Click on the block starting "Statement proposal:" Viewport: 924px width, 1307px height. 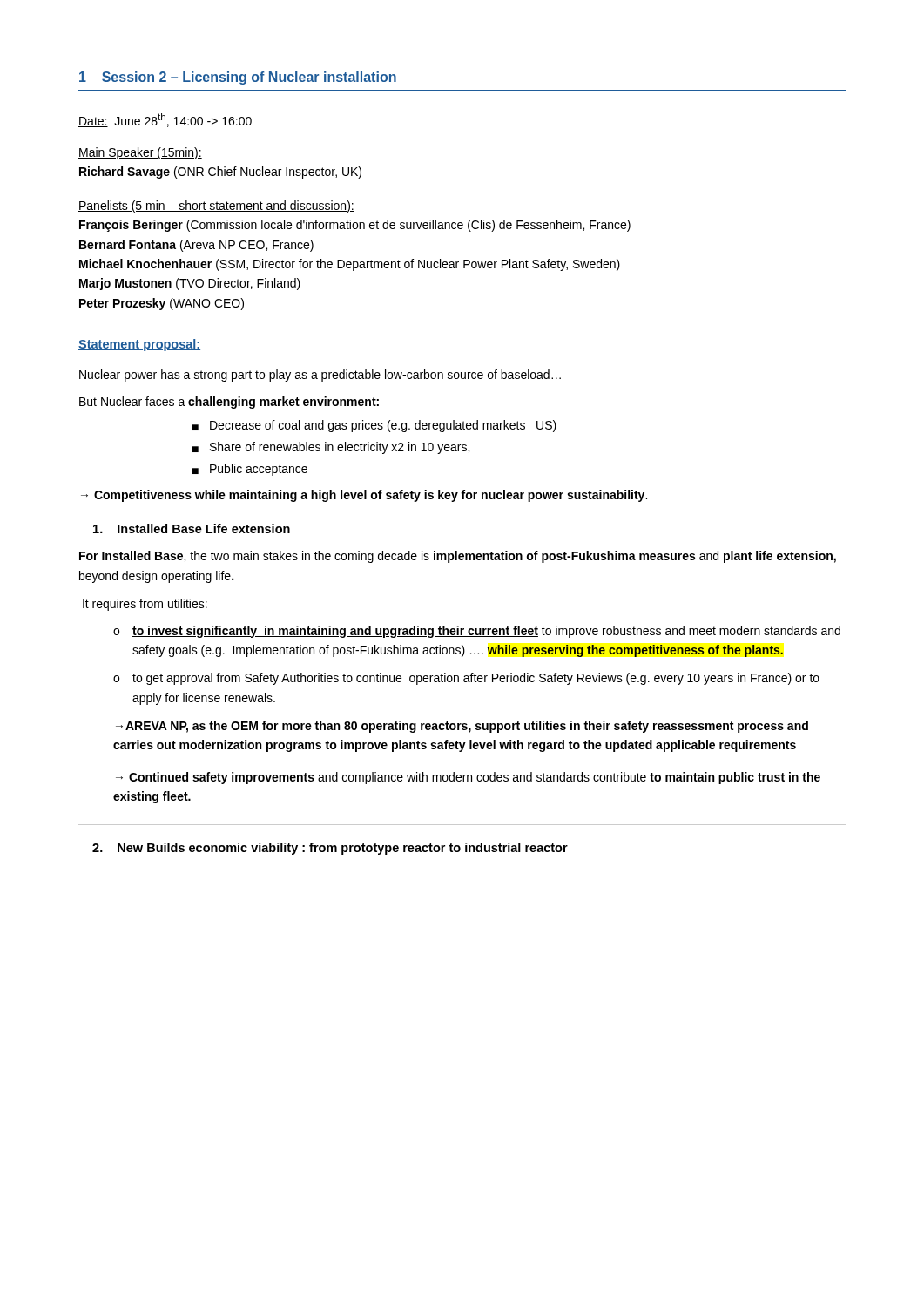(139, 344)
